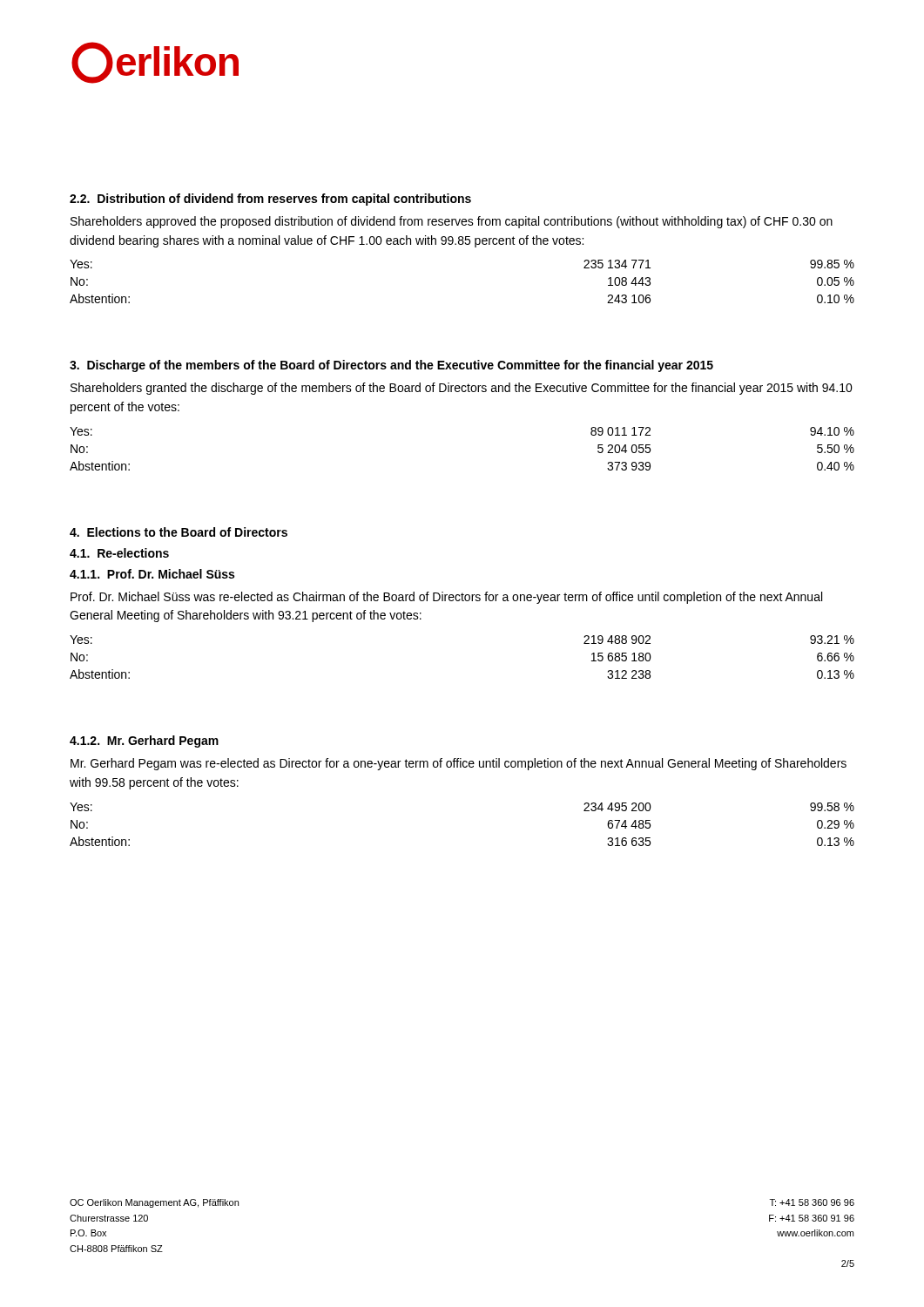The width and height of the screenshot is (924, 1307).
Task: Select the table that reads "108 443"
Action: (x=462, y=282)
